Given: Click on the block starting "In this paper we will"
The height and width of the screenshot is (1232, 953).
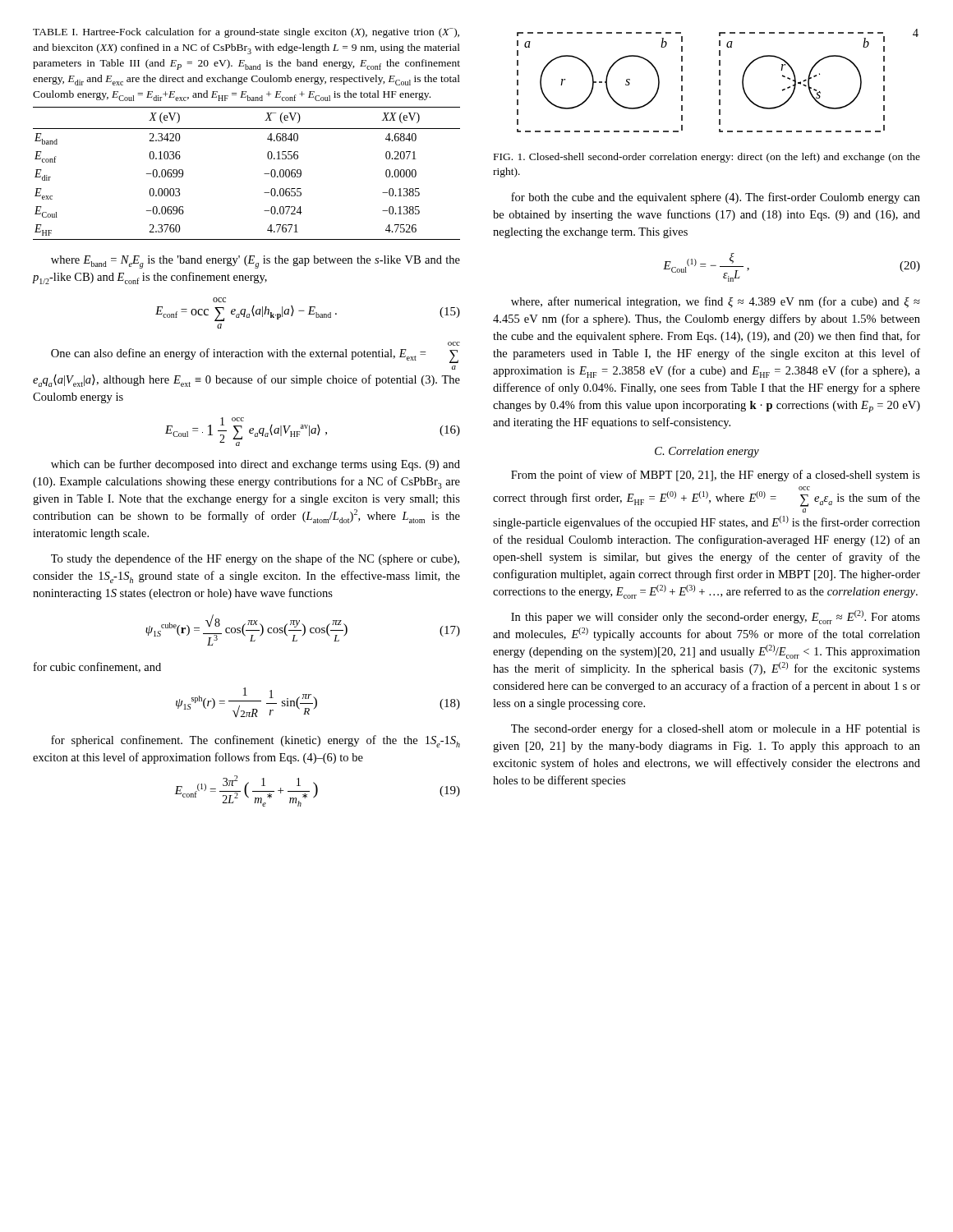Looking at the screenshot, I should [x=707, y=659].
